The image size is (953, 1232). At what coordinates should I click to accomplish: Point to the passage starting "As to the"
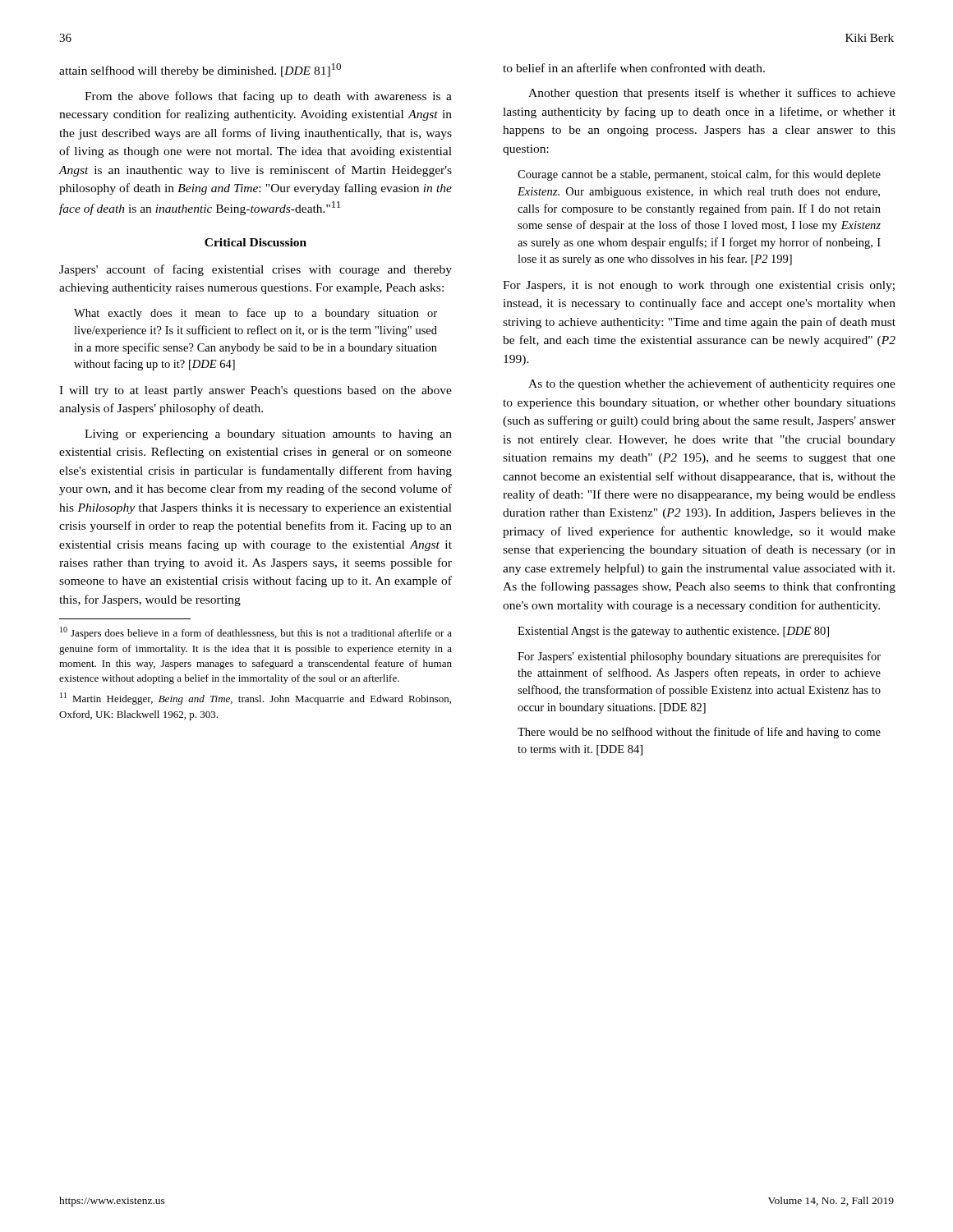699,495
